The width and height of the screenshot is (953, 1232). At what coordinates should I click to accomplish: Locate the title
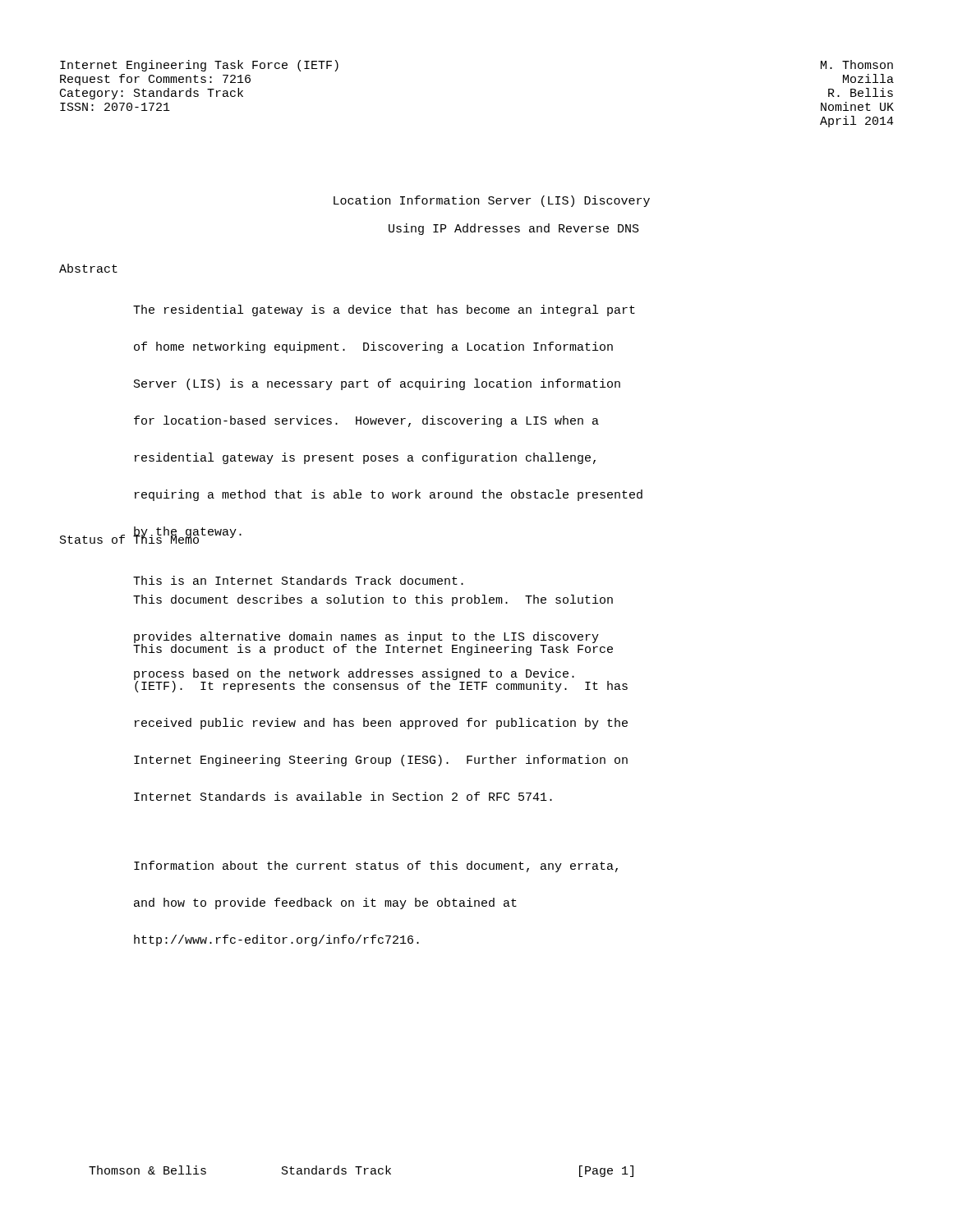click(476, 223)
